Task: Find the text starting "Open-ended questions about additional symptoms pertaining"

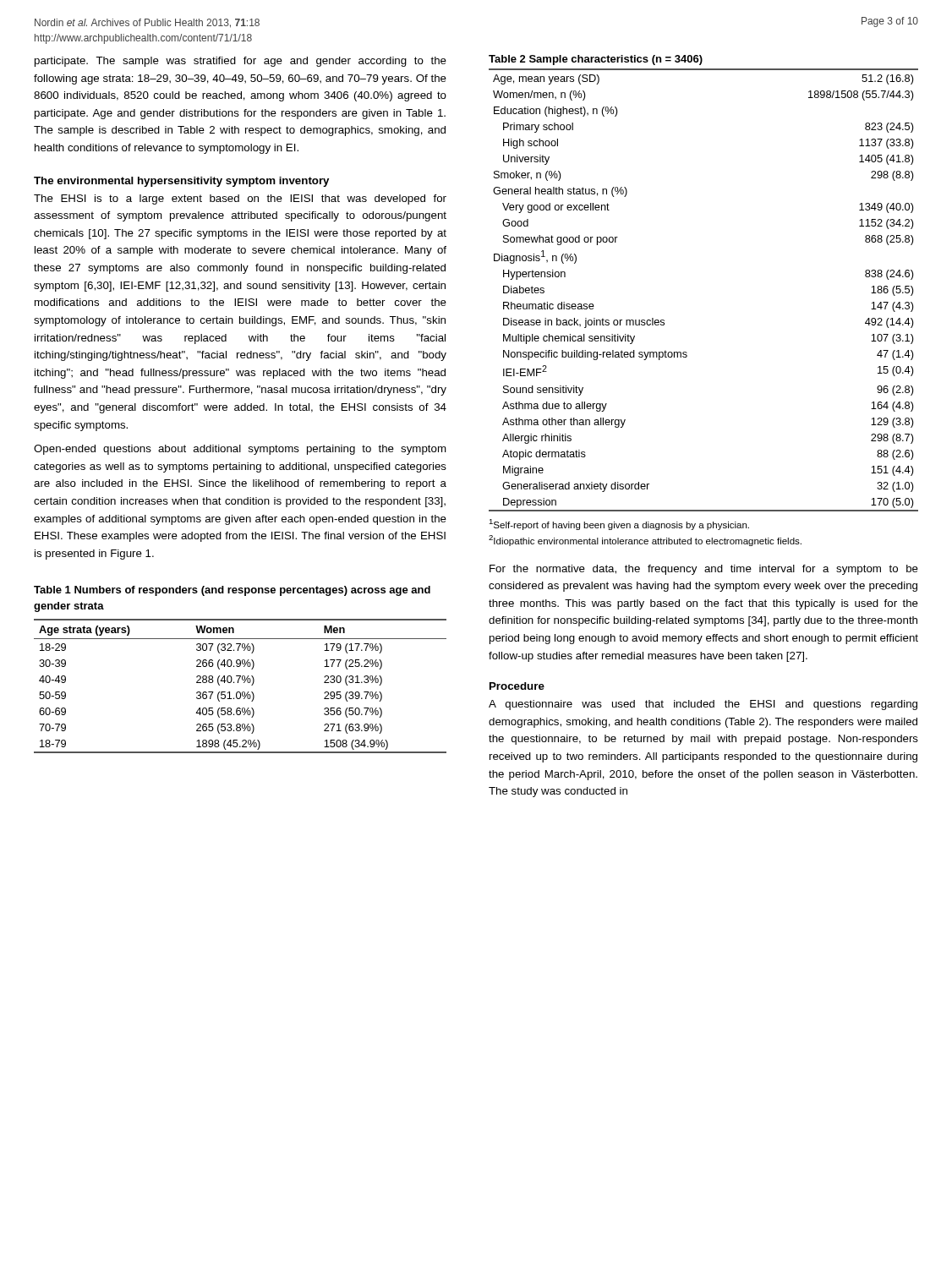Action: 240,501
